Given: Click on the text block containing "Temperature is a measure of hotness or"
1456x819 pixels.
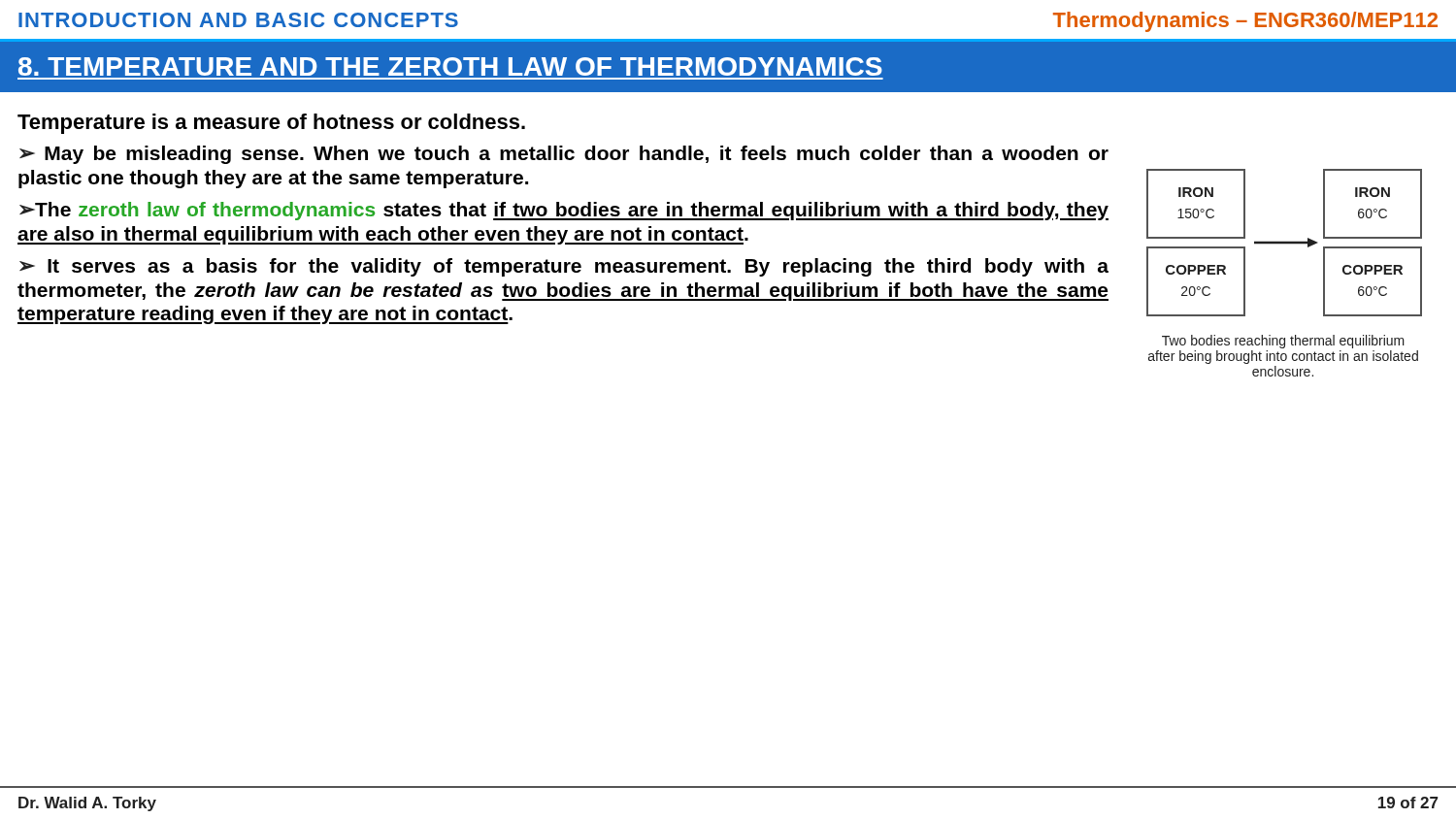Looking at the screenshot, I should (272, 122).
